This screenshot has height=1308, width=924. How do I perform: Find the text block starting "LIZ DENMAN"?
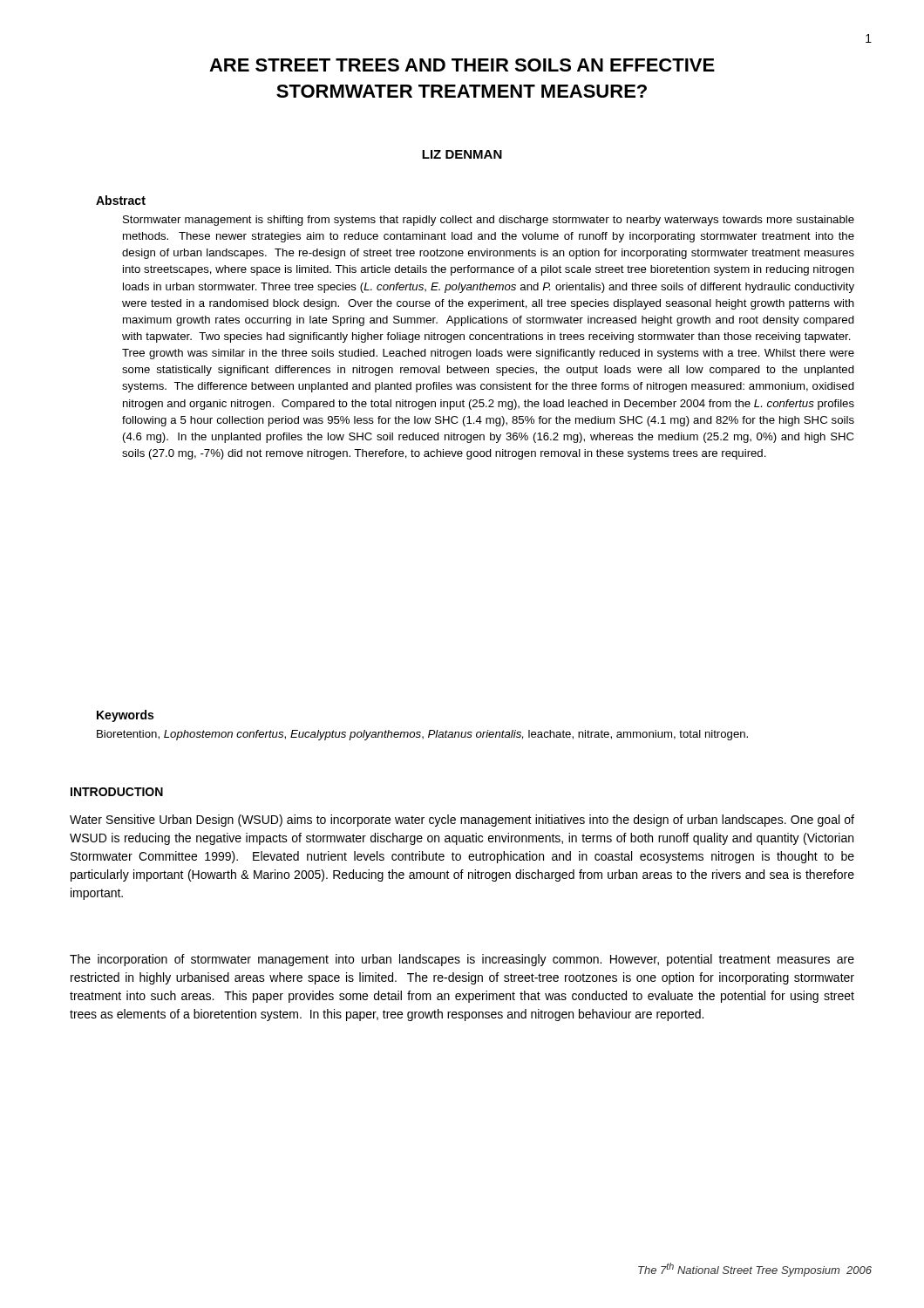click(x=462, y=154)
